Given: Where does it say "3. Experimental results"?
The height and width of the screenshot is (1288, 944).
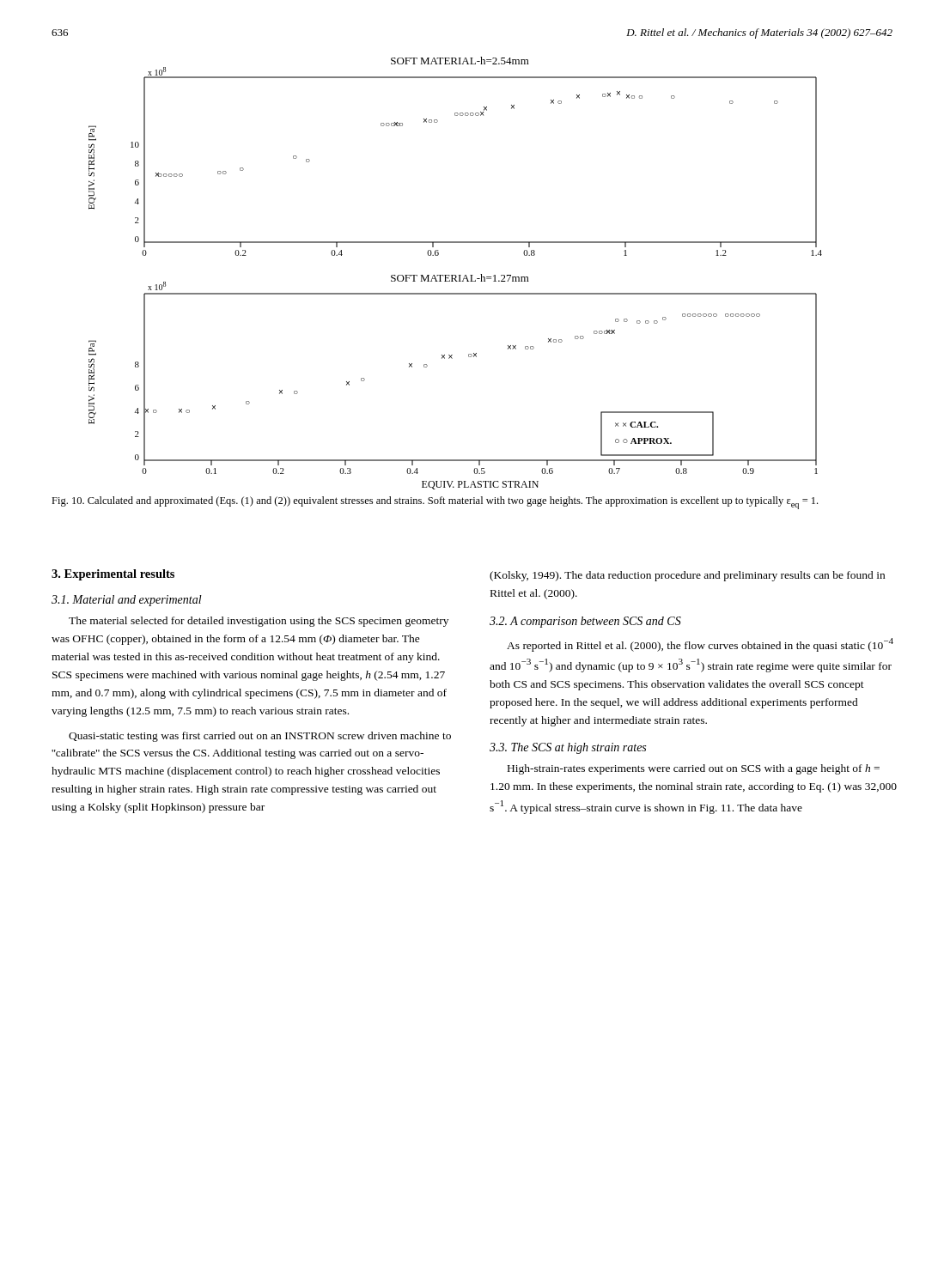Looking at the screenshot, I should (113, 574).
